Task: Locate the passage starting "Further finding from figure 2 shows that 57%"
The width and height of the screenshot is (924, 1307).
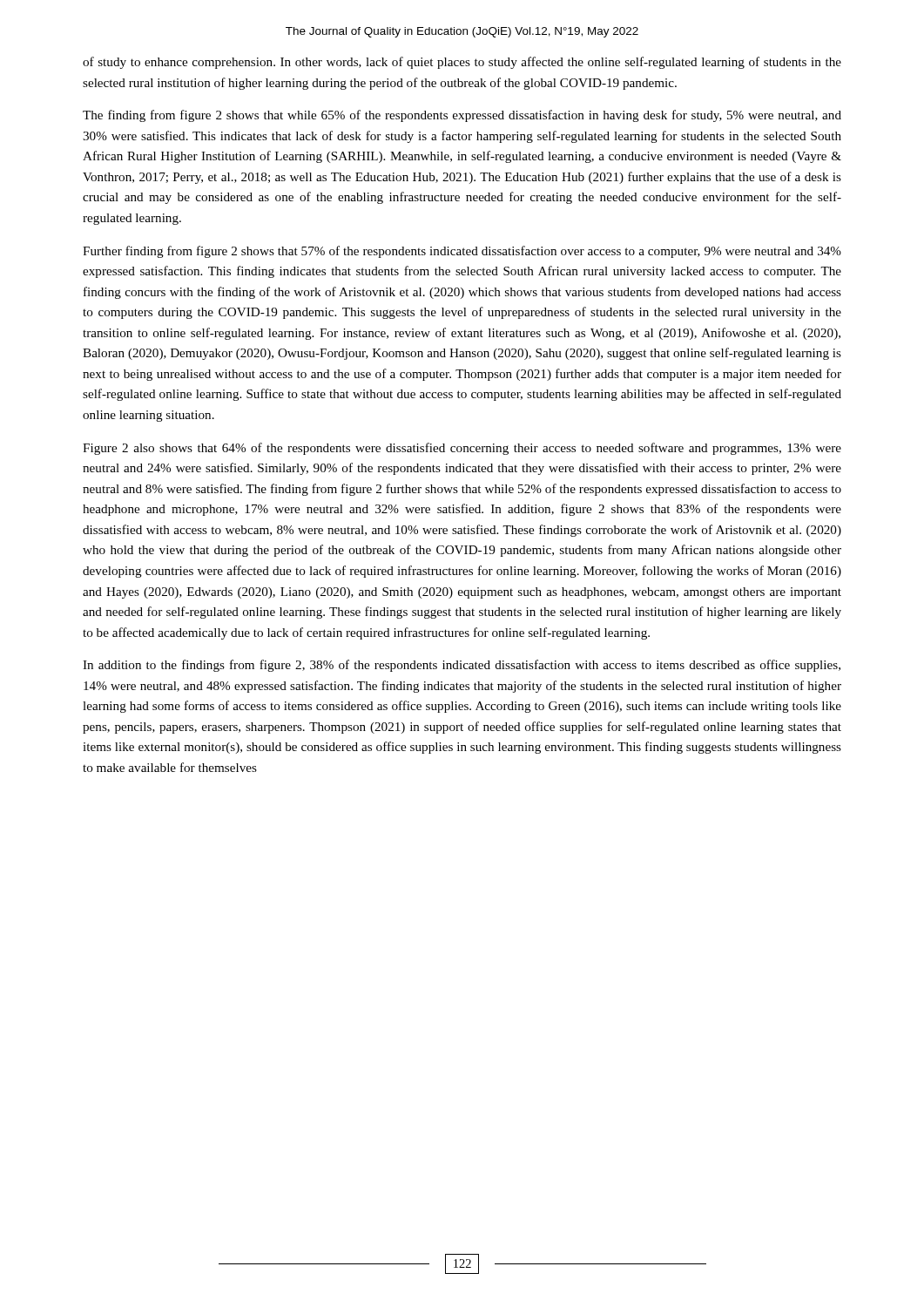Action: click(462, 332)
